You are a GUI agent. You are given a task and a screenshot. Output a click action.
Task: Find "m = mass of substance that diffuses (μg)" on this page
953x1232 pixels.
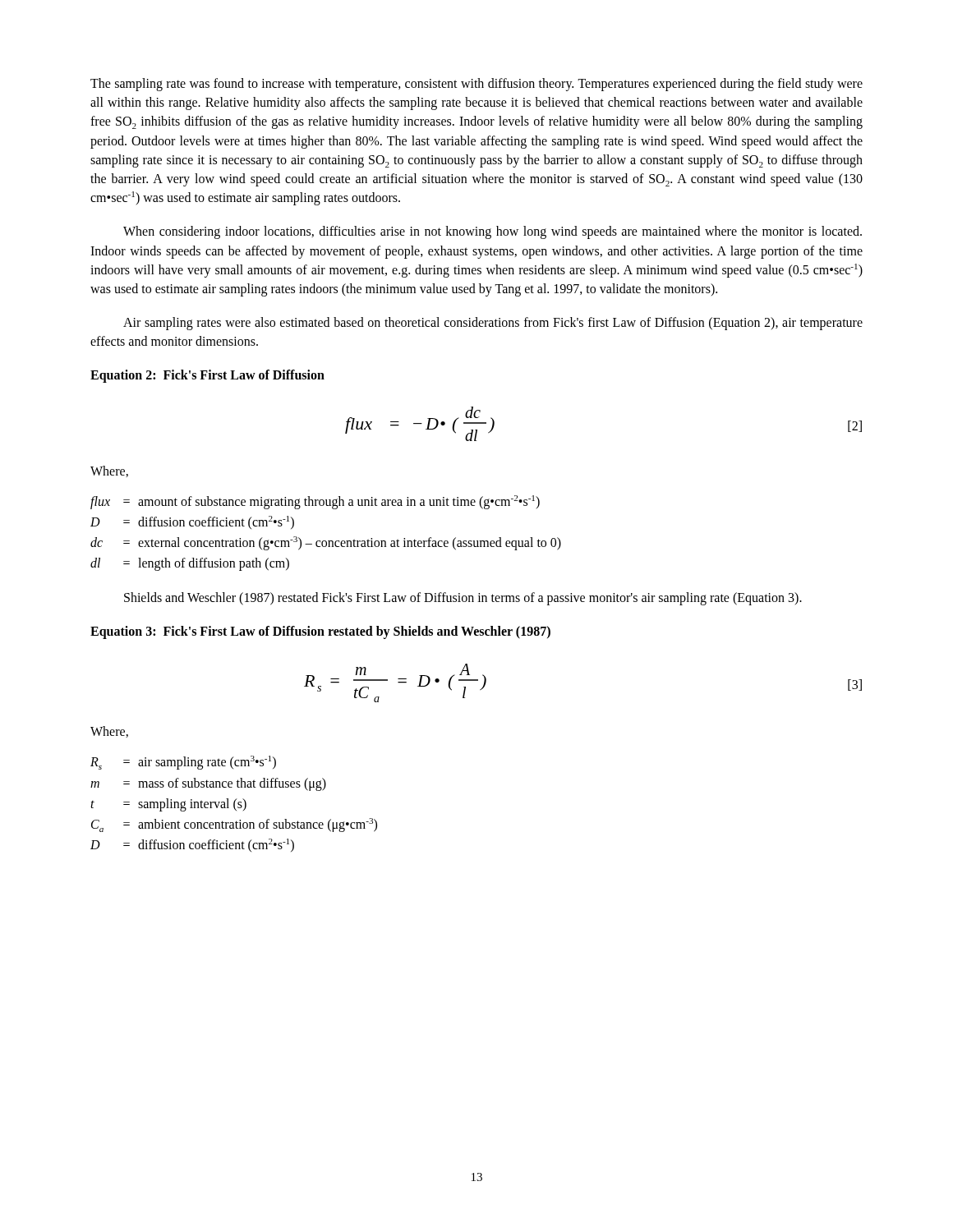208,784
